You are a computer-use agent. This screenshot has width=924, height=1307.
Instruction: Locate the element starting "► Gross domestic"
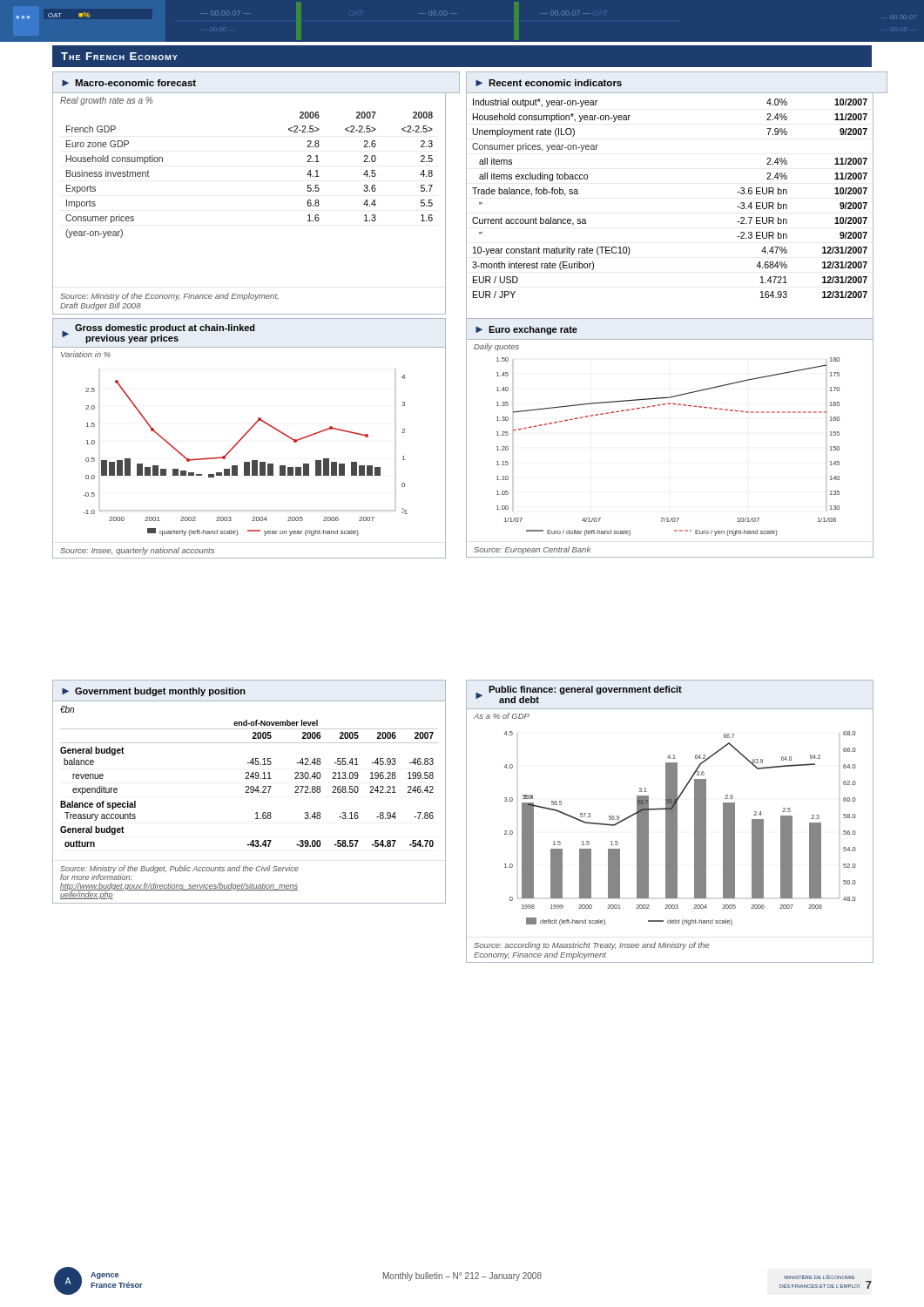158,333
